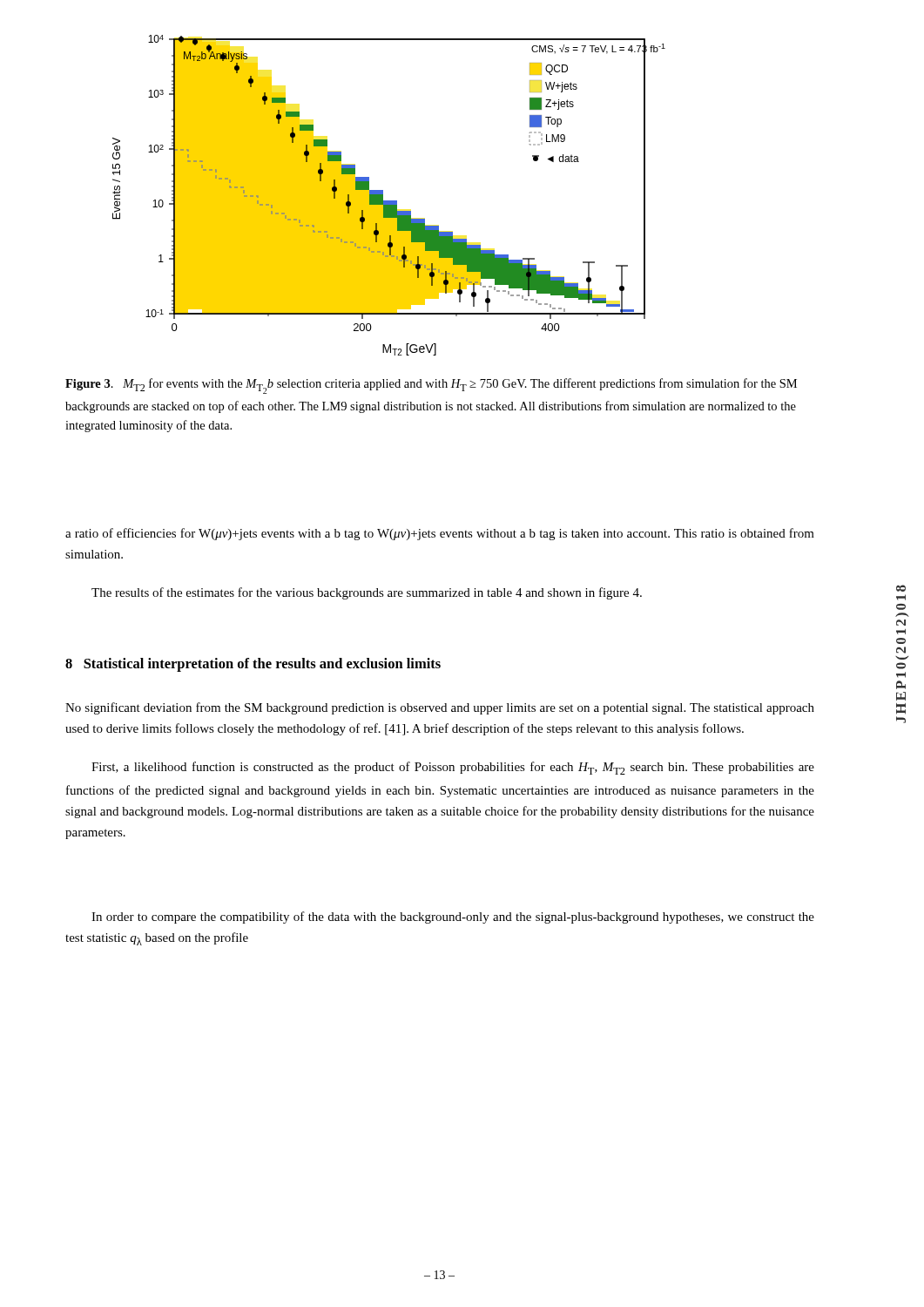Find the continuous plot
This screenshot has width=924, height=1307.
coord(418,196)
